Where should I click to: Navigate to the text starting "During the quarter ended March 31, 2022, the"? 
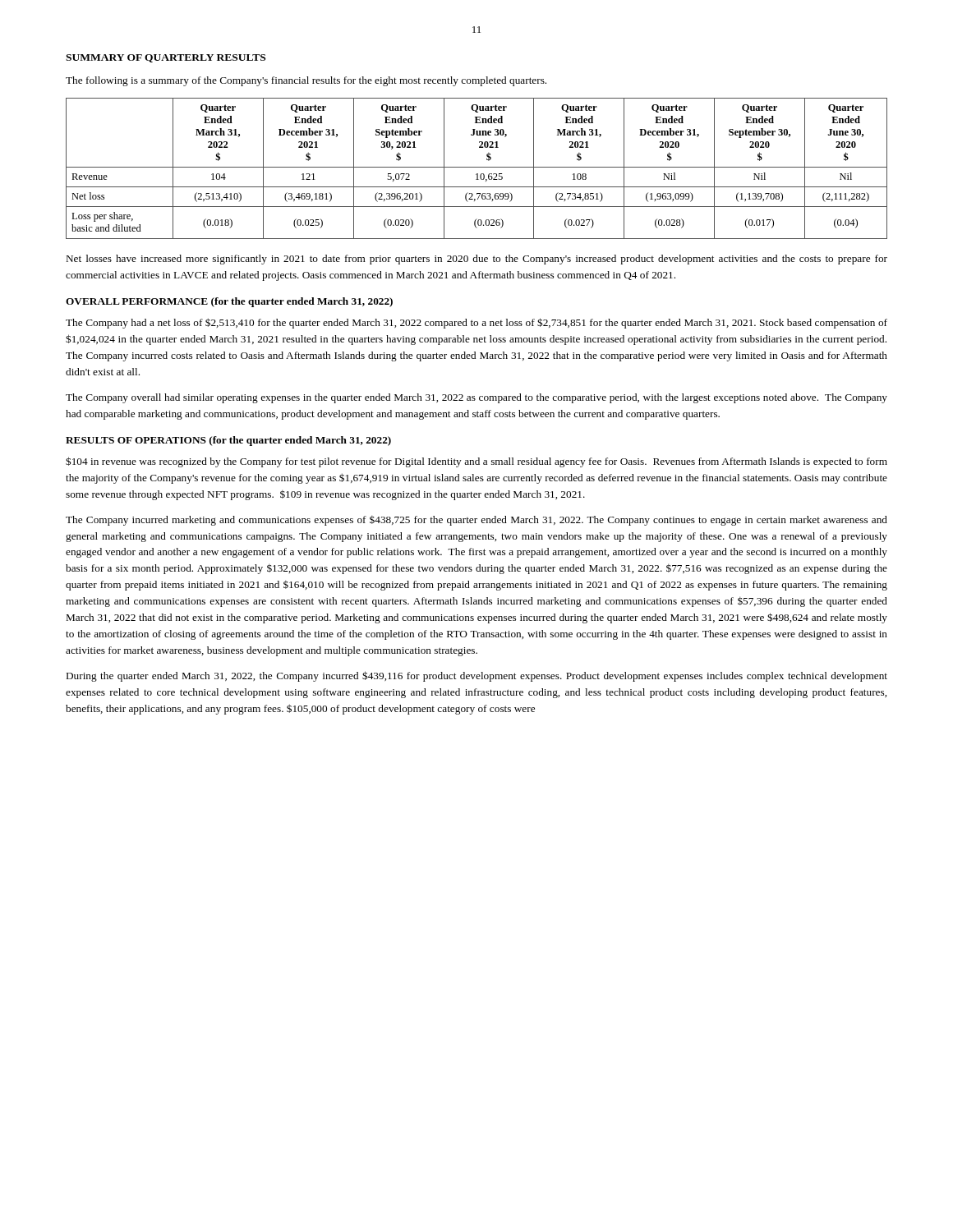pos(476,692)
